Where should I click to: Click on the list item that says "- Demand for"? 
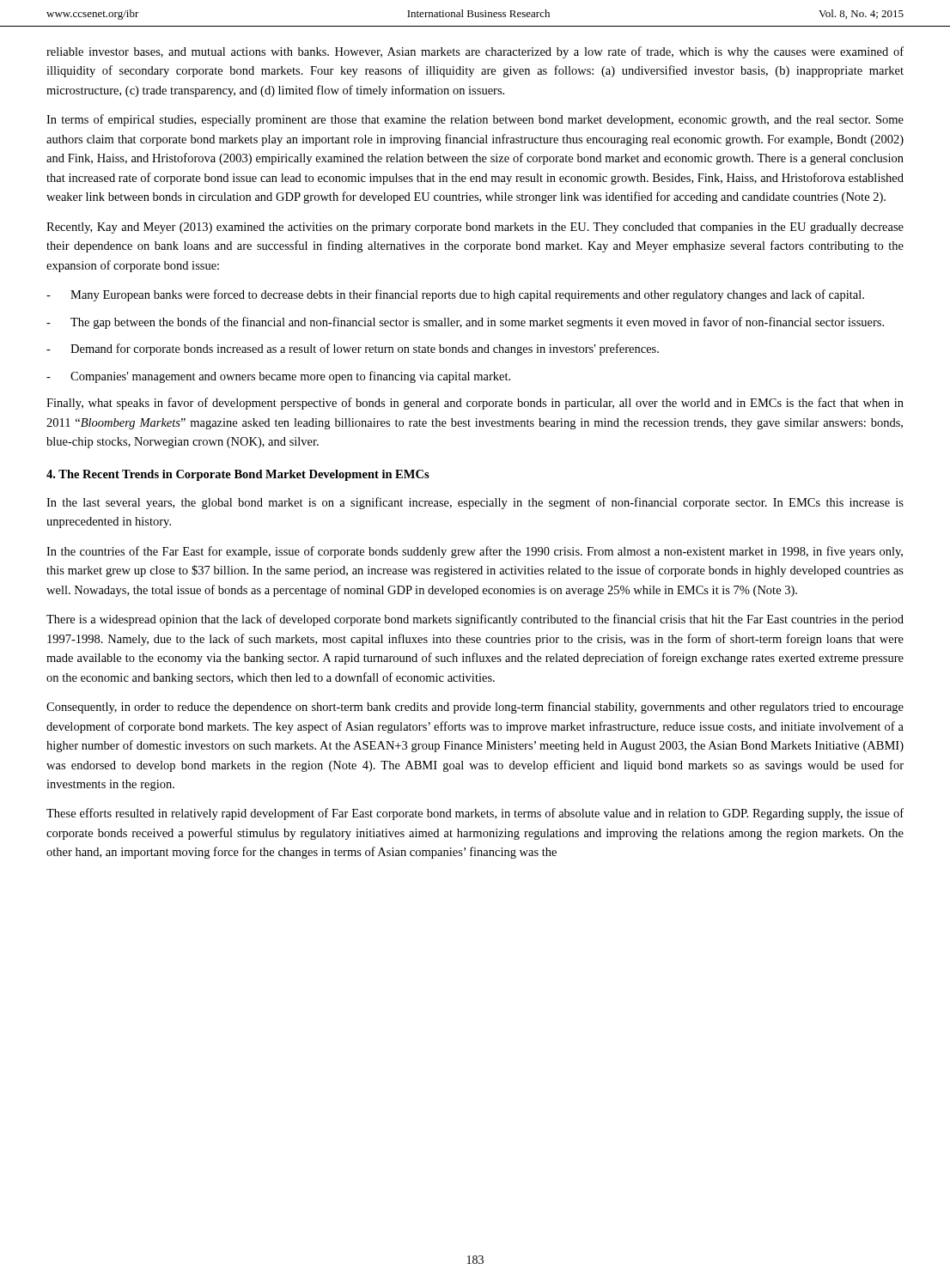coord(475,349)
